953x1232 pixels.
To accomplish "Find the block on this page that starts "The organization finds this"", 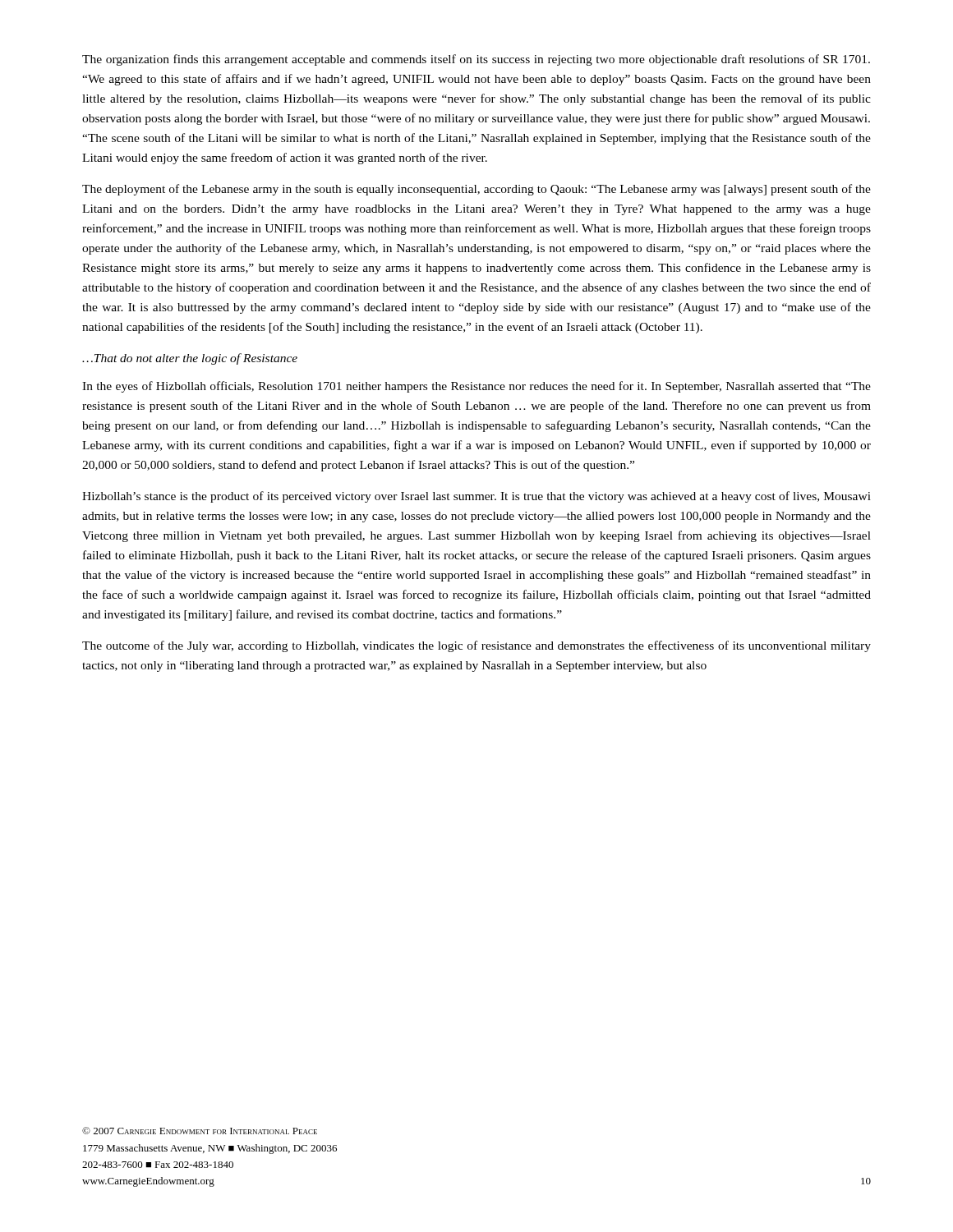I will 476,108.
